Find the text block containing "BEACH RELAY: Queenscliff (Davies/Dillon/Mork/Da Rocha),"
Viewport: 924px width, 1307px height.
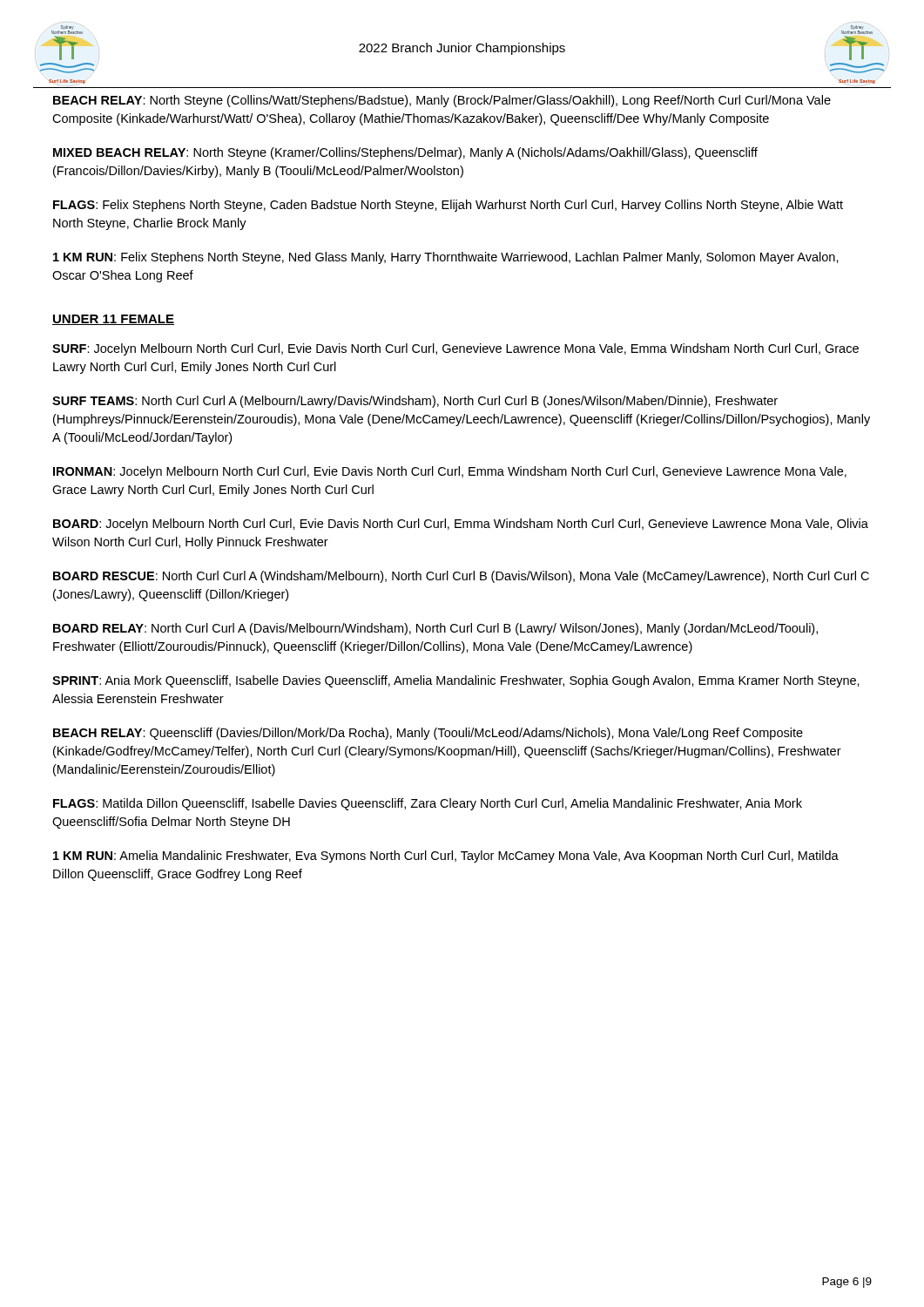[x=447, y=751]
